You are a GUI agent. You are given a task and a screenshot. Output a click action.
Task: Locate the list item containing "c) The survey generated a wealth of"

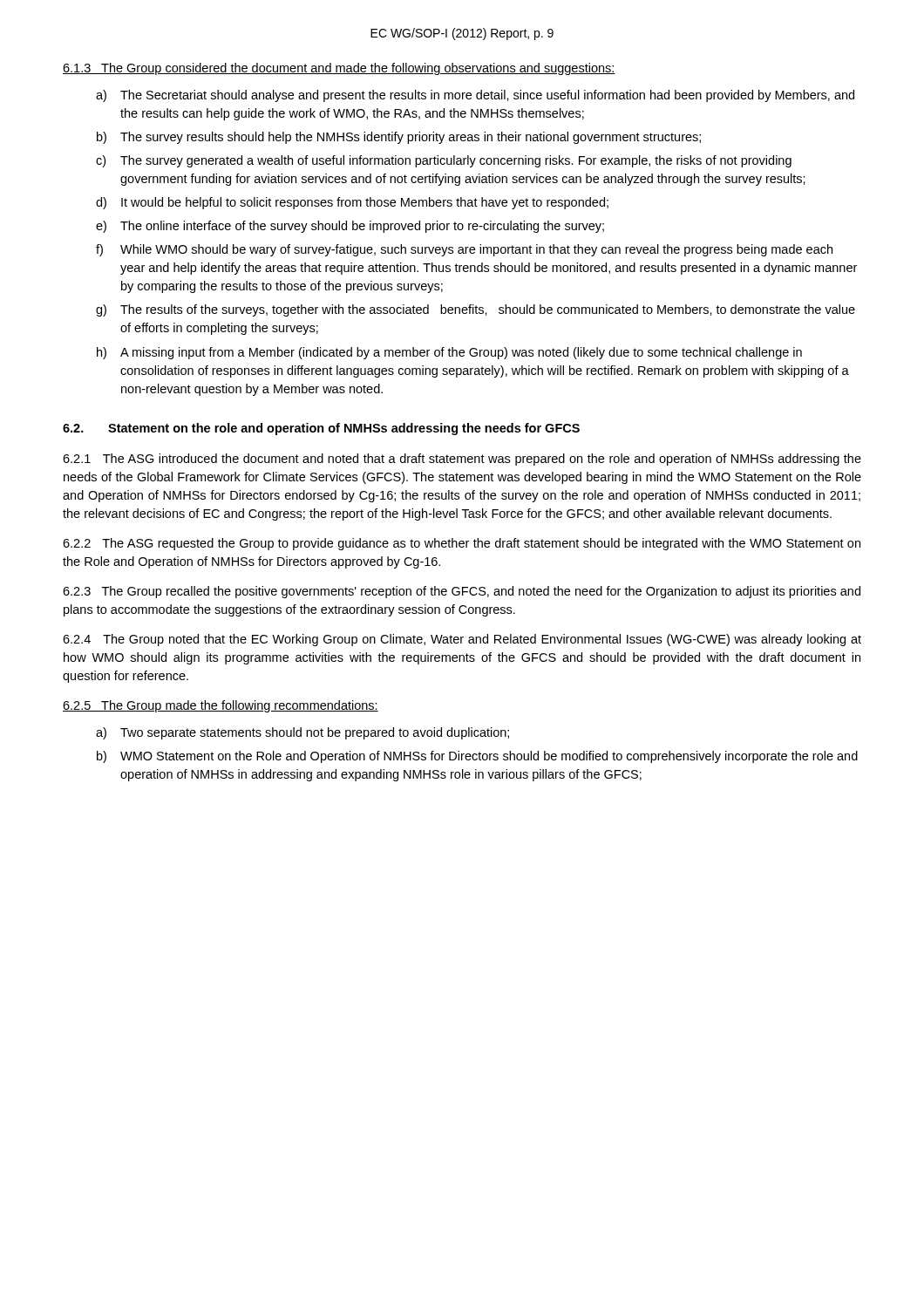(479, 170)
